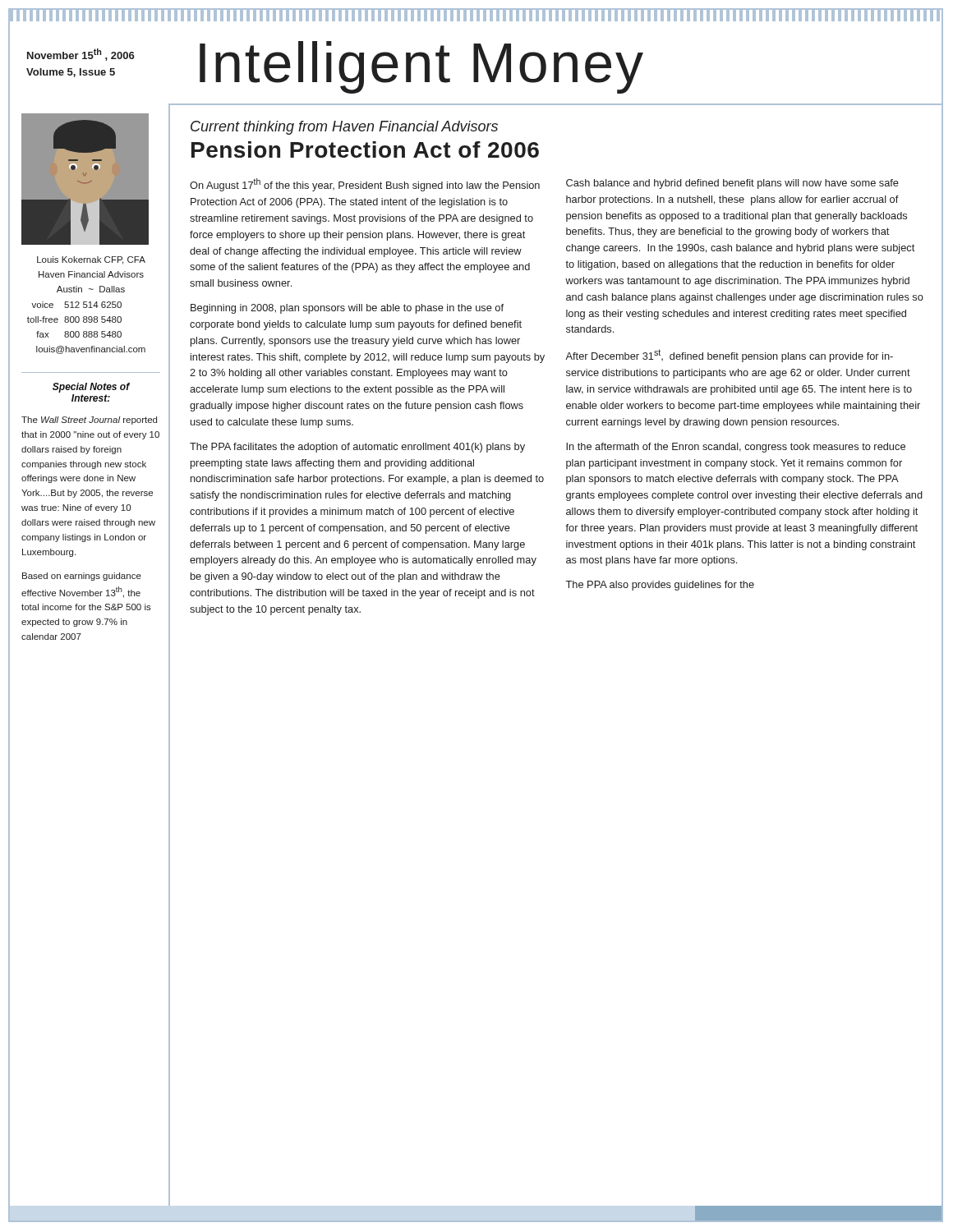The height and width of the screenshot is (1232, 953).
Task: Find the text block that says "Based on earnings"
Action: point(91,607)
